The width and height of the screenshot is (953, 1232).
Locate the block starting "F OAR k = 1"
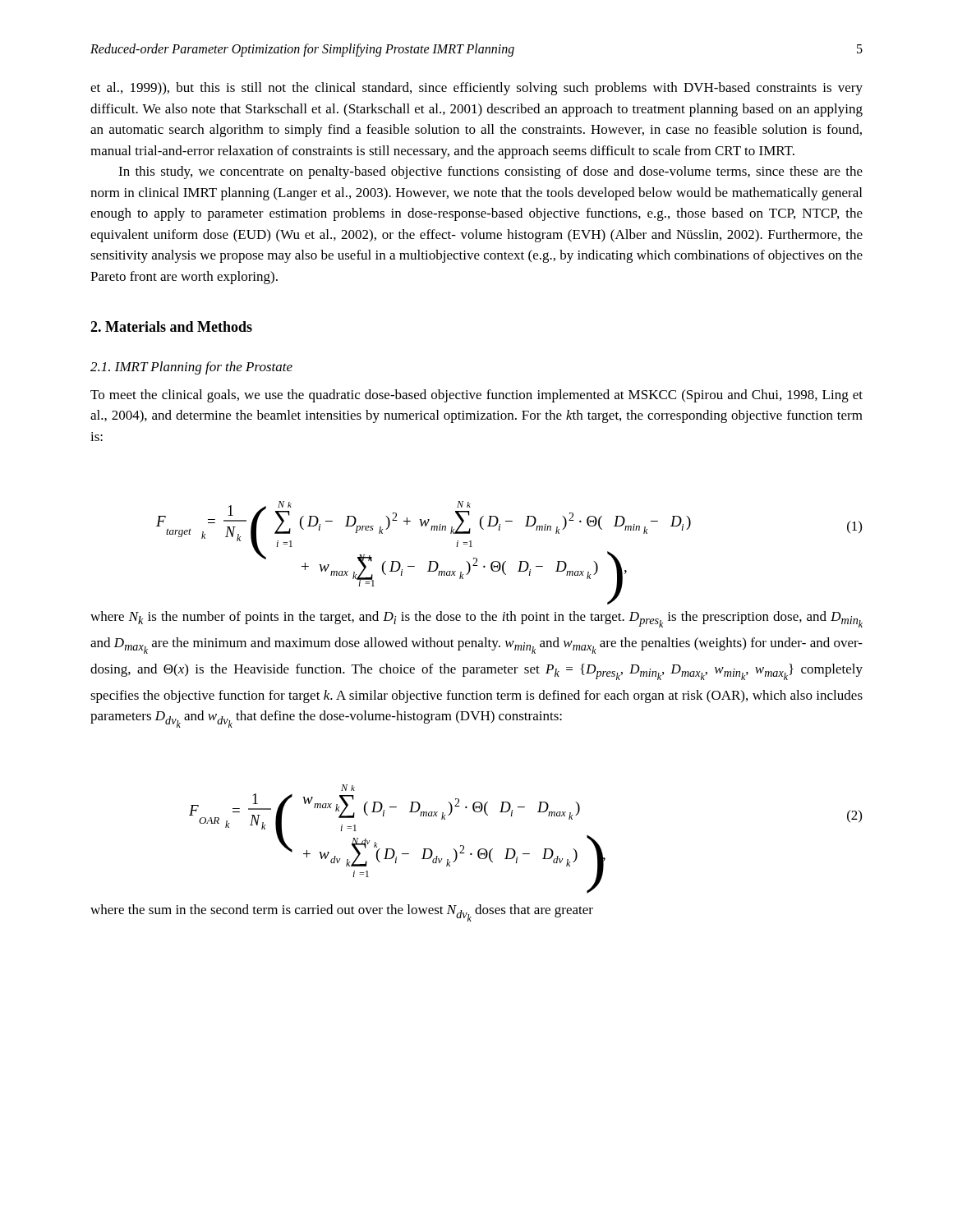coord(526,816)
